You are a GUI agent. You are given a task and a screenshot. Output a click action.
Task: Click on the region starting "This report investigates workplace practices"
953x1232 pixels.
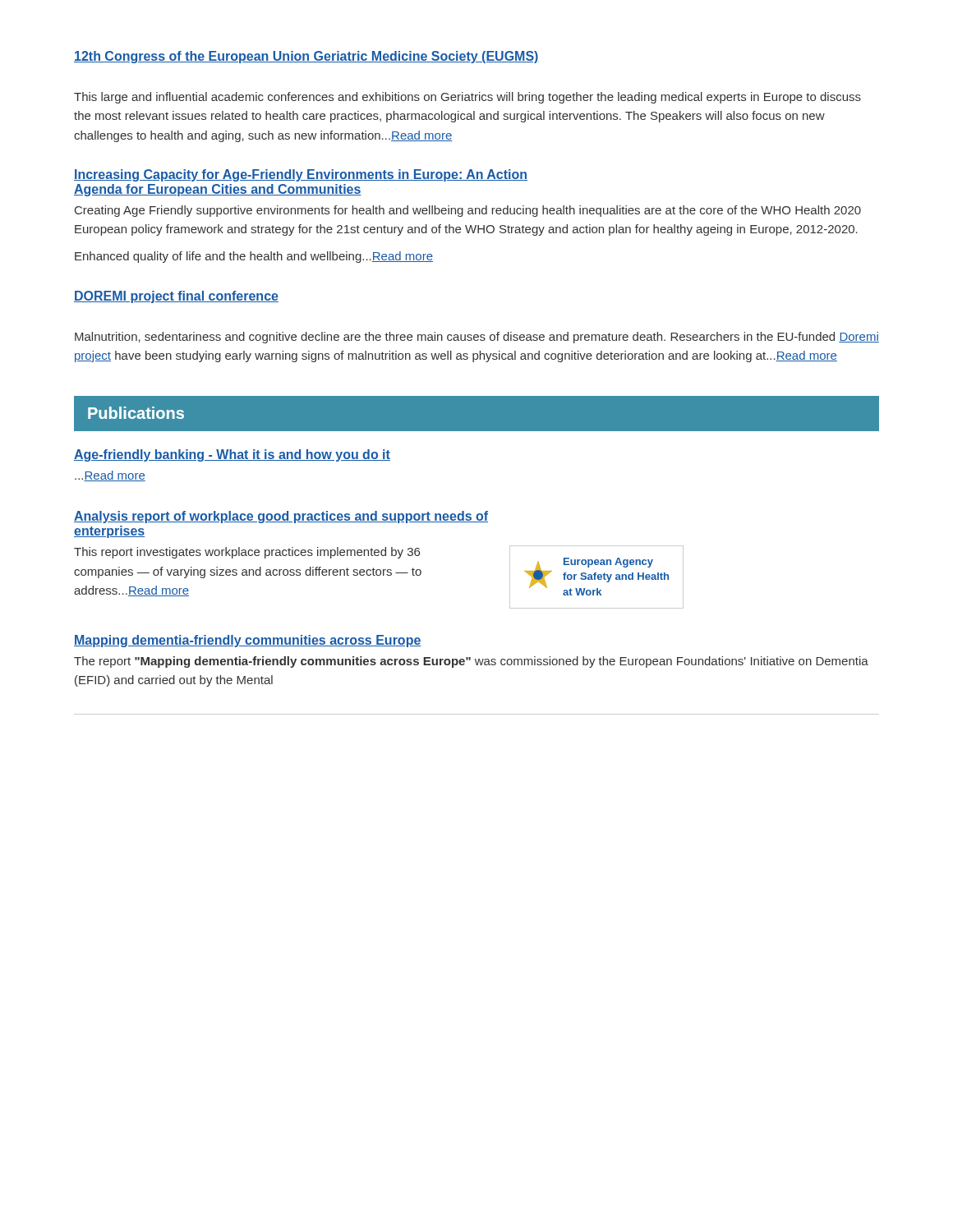[271, 571]
